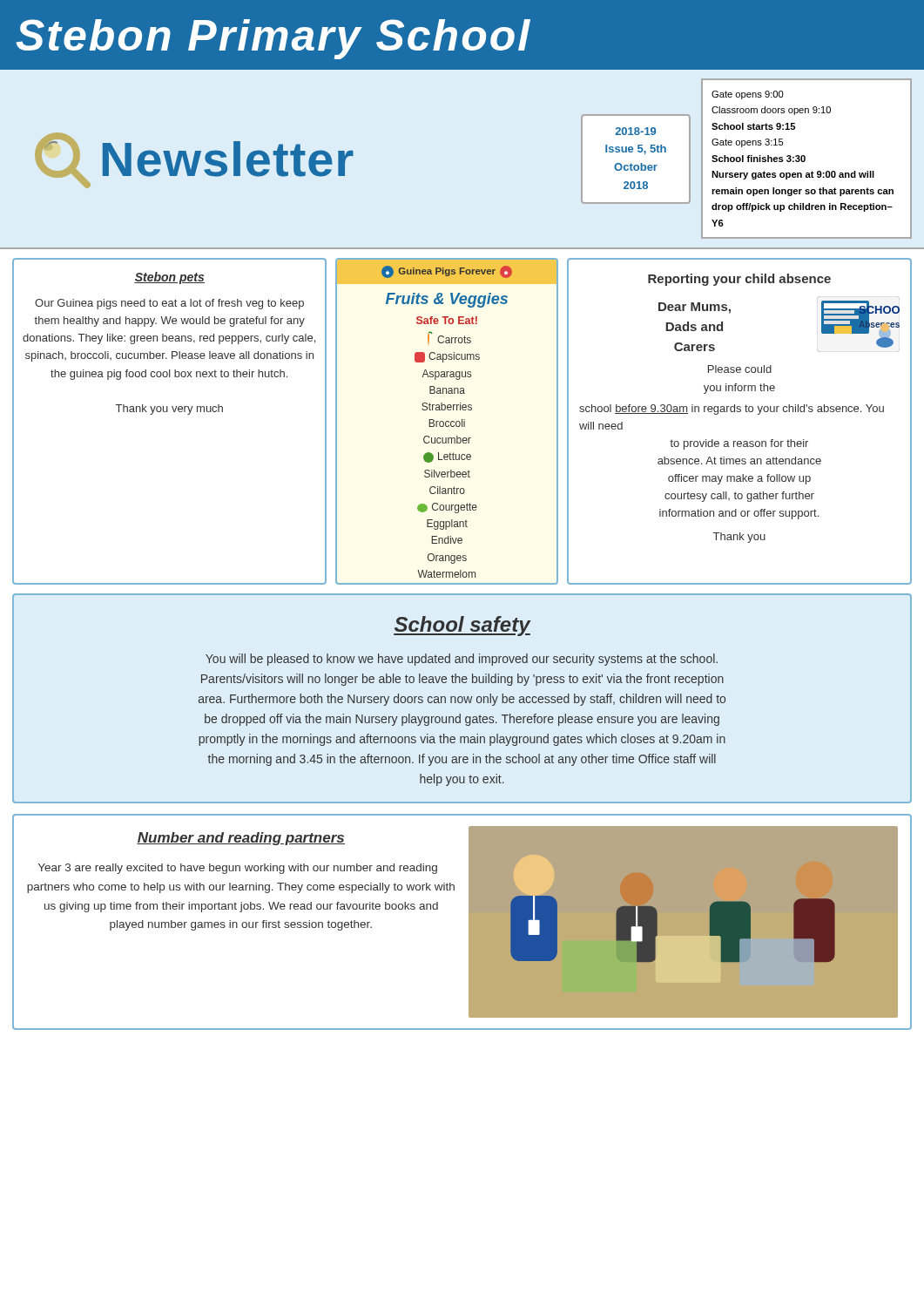Select the text block starting "Stebon pets Our Guinea pigs need to eat"
This screenshot has width=924, height=1307.
[x=170, y=342]
